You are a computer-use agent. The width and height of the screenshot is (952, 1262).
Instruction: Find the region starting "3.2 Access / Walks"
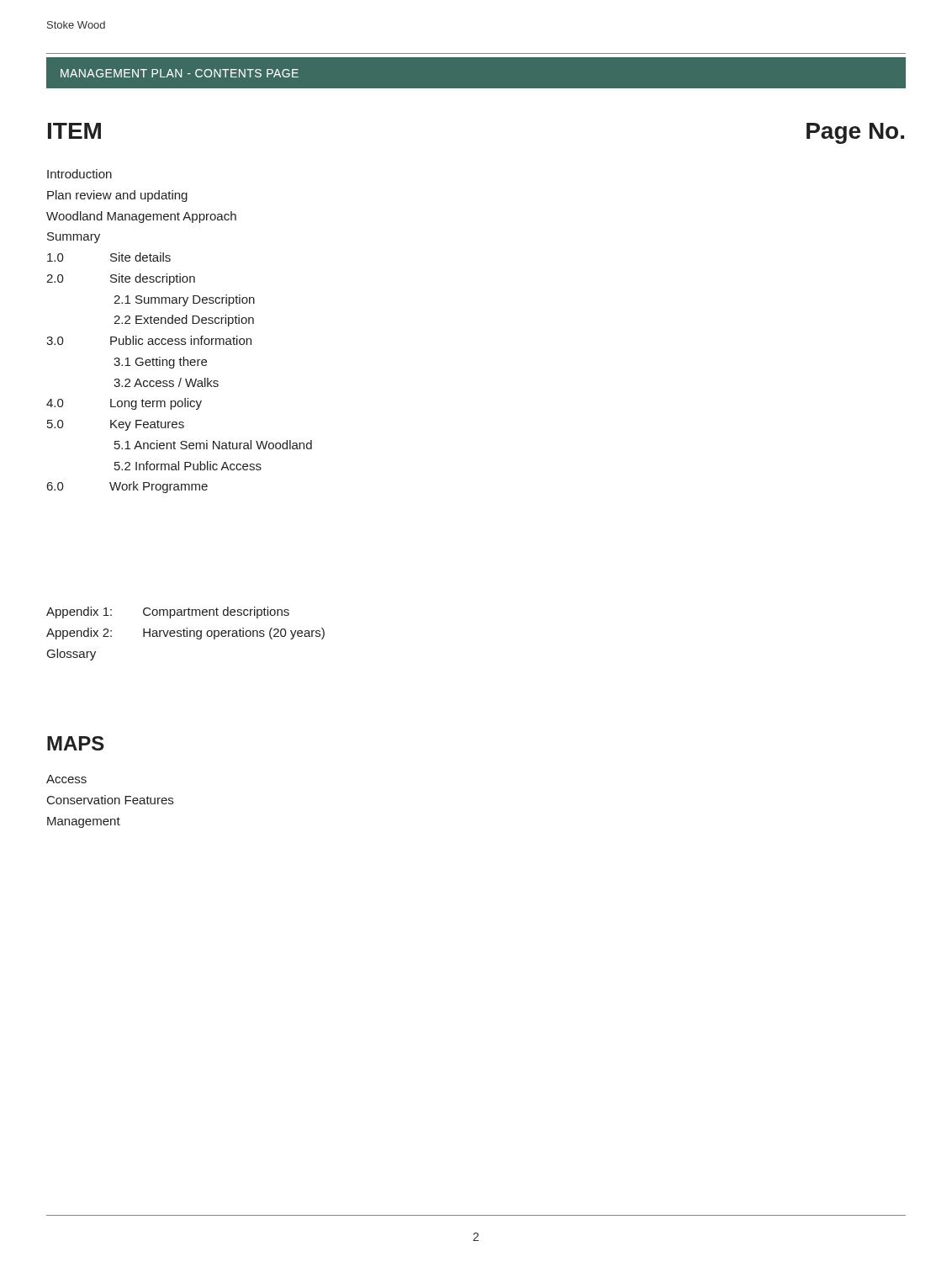pyautogui.click(x=166, y=382)
